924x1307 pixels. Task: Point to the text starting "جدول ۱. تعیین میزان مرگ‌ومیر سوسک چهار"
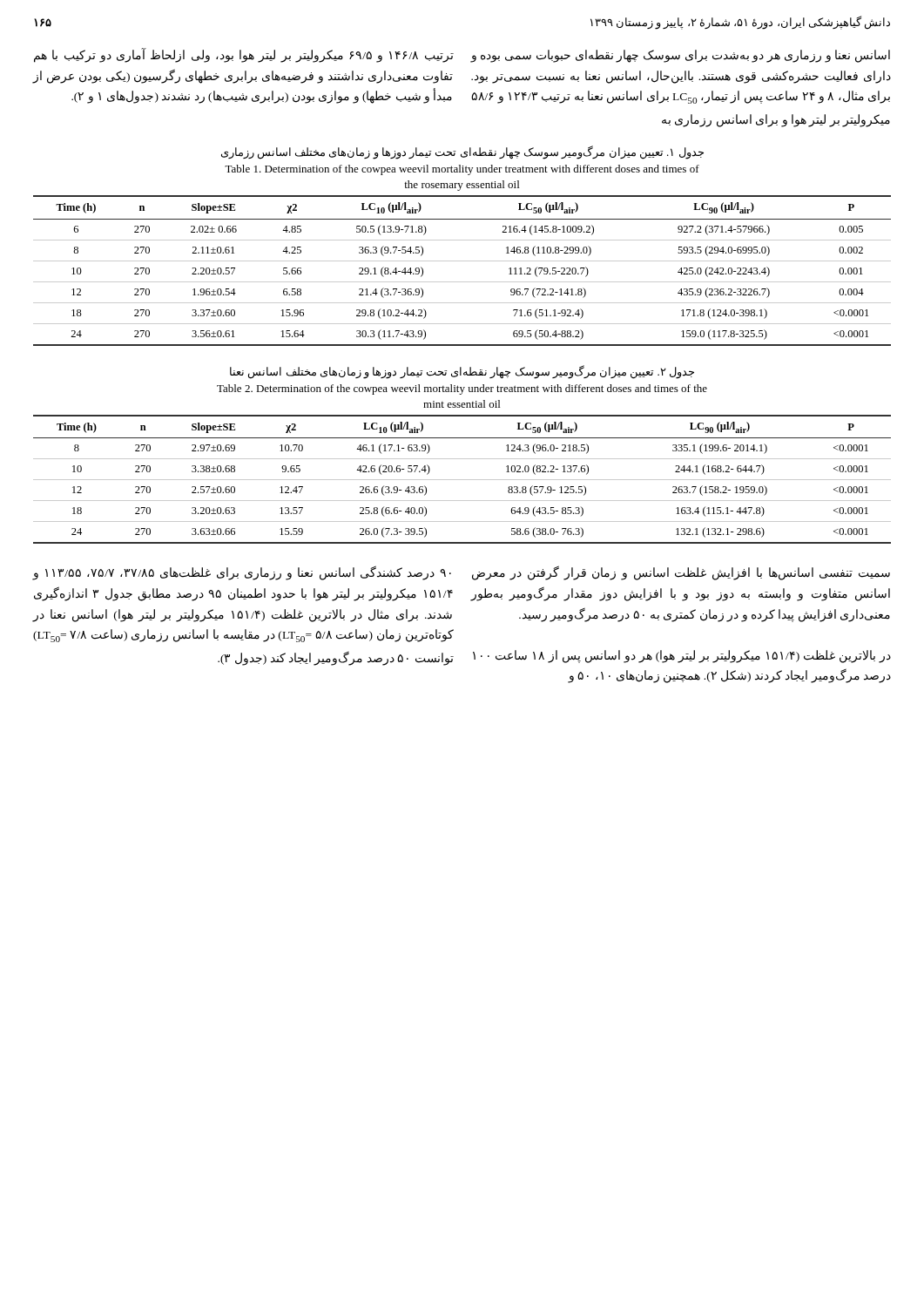coord(462,152)
